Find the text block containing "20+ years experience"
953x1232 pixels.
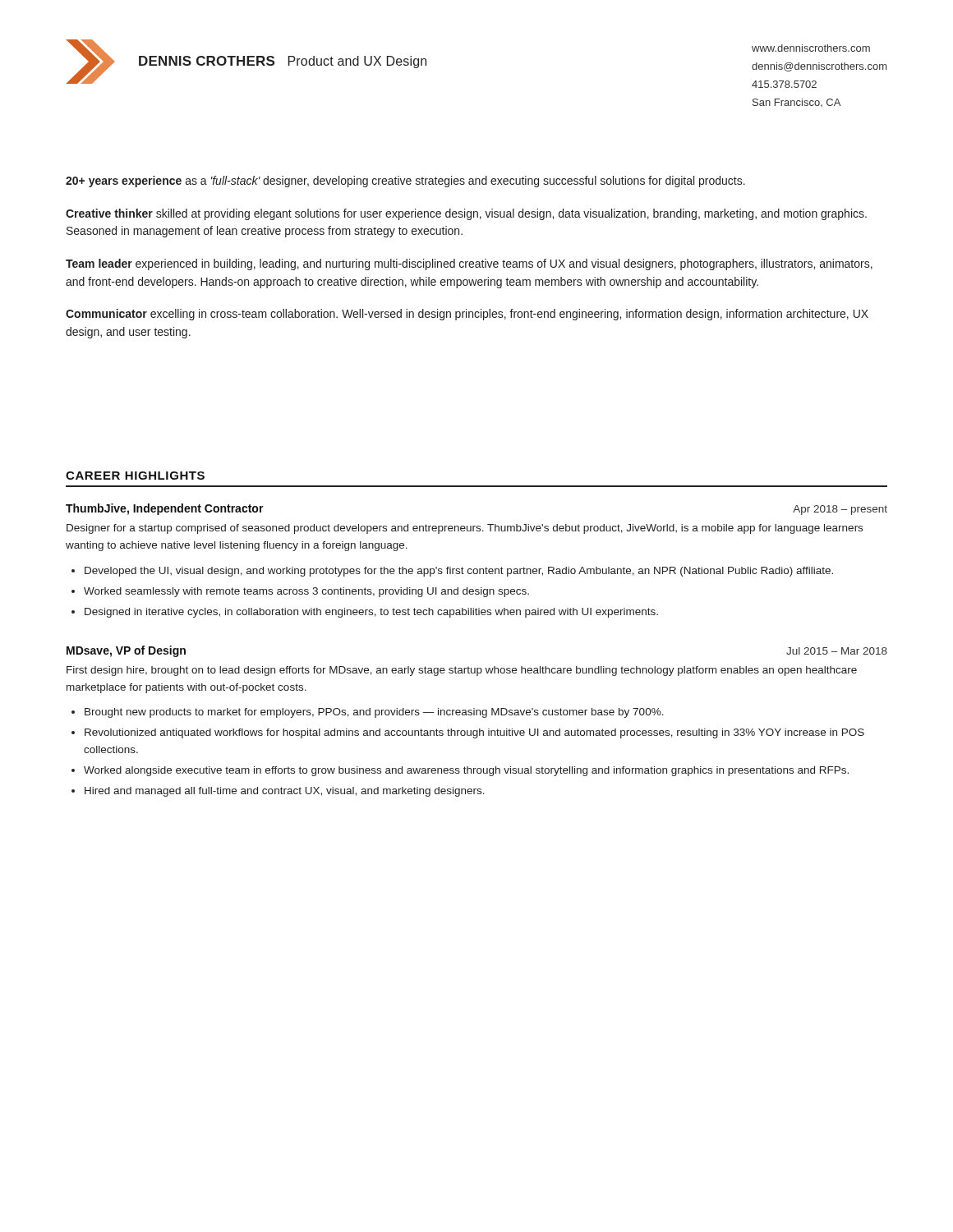click(x=406, y=181)
